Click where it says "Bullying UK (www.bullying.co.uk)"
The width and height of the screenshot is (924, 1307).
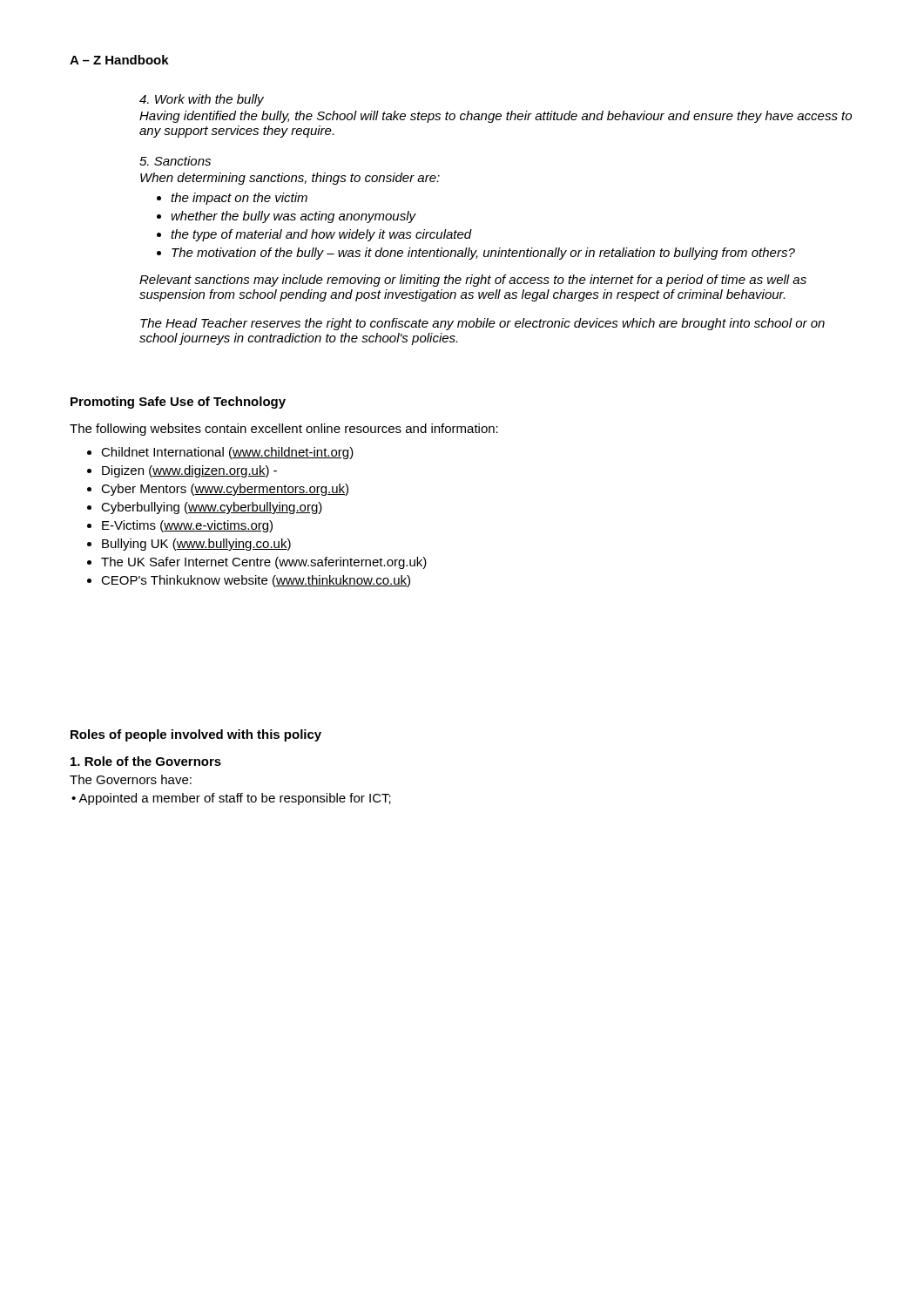[x=196, y=543]
